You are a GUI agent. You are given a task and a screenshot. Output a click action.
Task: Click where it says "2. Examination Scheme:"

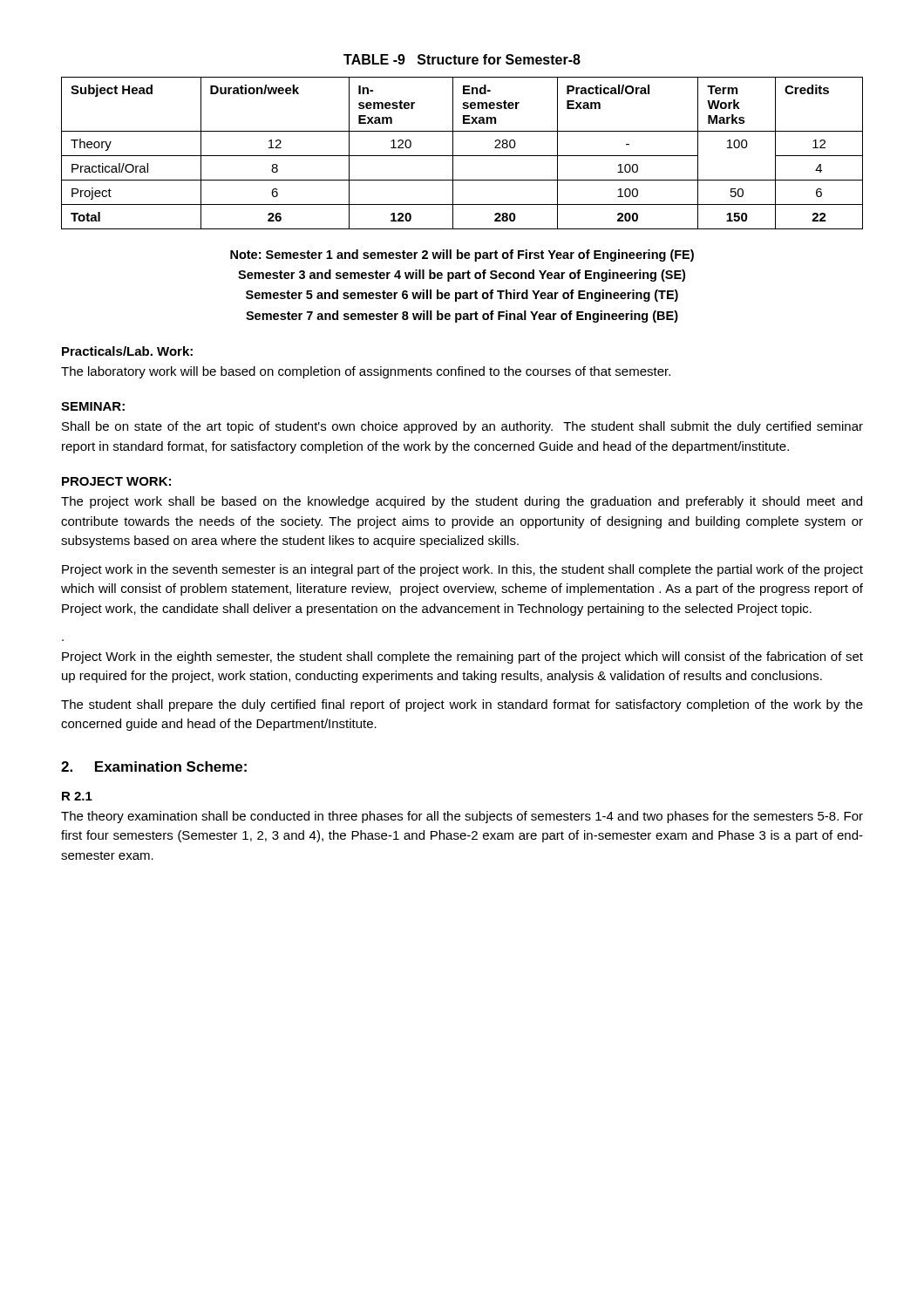coord(154,767)
